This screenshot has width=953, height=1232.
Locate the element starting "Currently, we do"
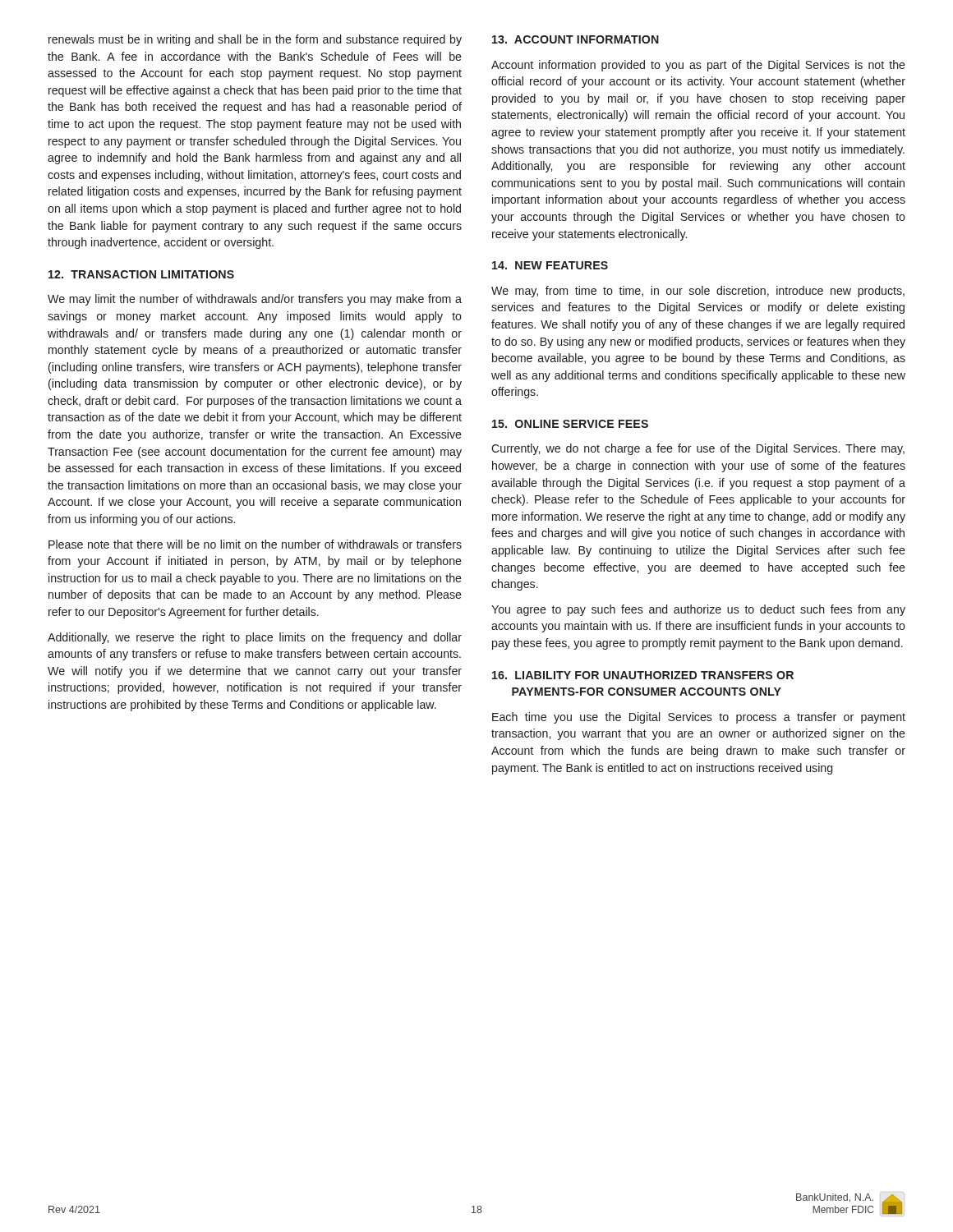pyautogui.click(x=698, y=546)
